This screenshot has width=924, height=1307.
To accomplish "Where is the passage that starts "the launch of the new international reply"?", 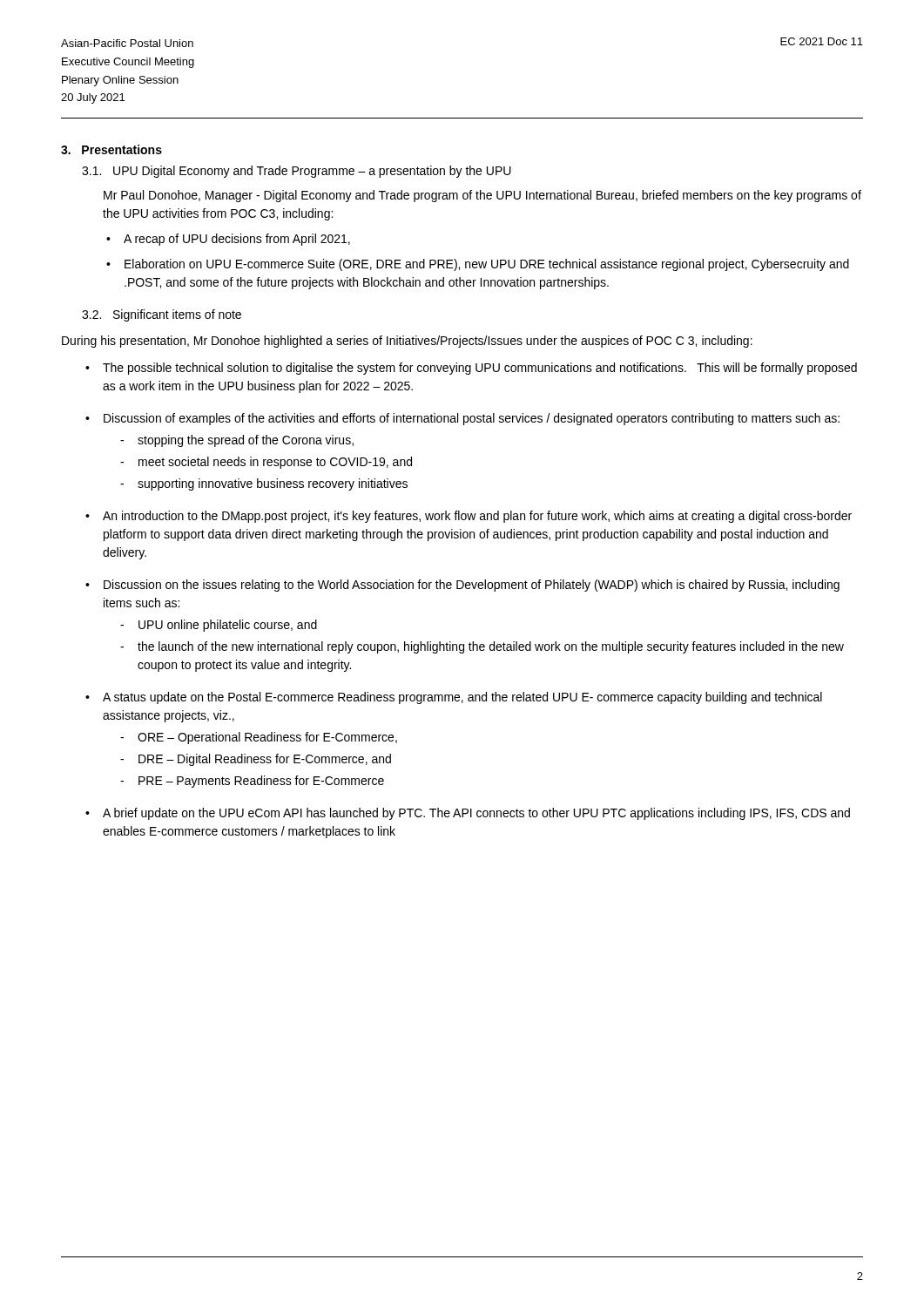I will (x=491, y=656).
